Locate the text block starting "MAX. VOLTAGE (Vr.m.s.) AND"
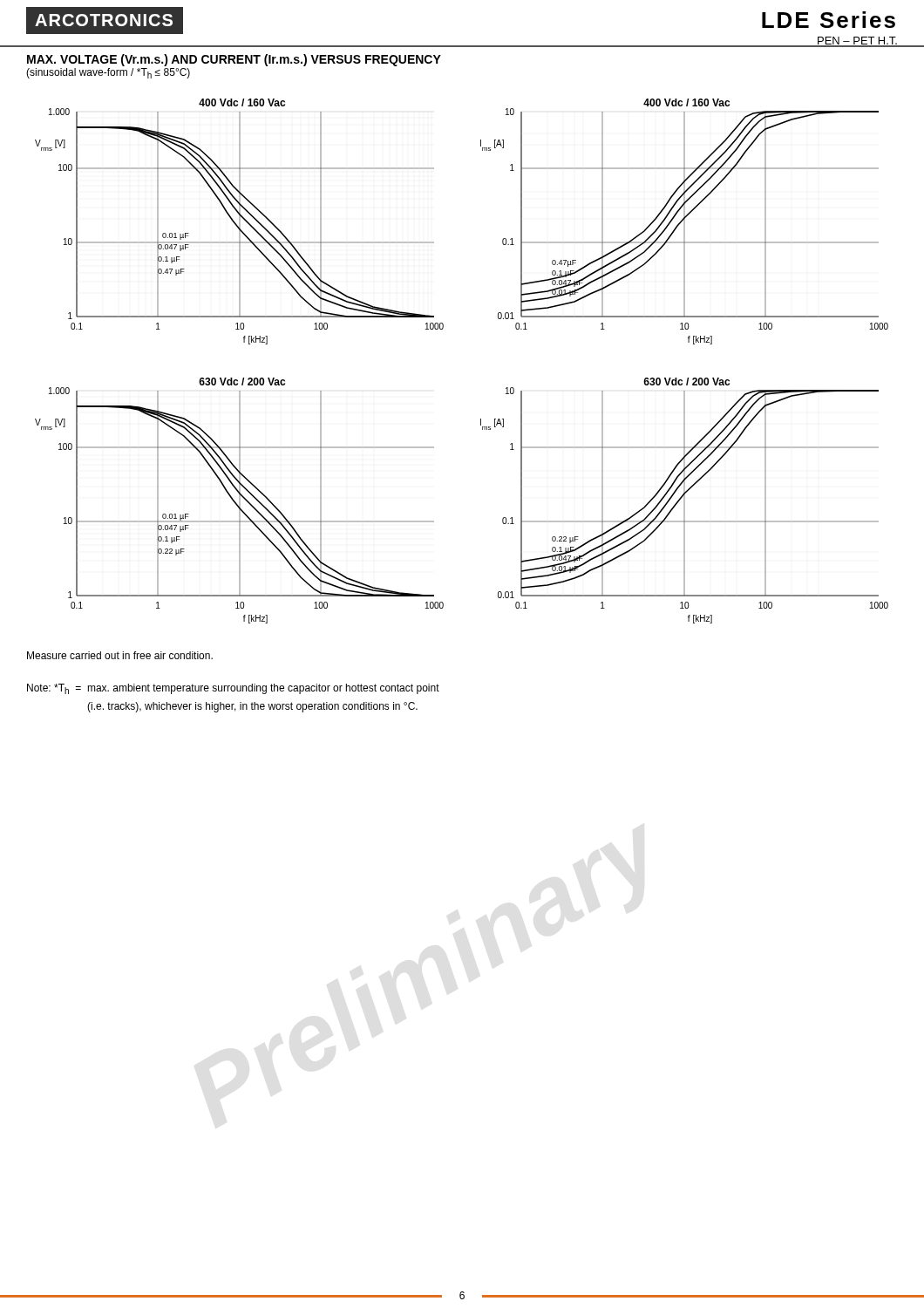 (234, 66)
